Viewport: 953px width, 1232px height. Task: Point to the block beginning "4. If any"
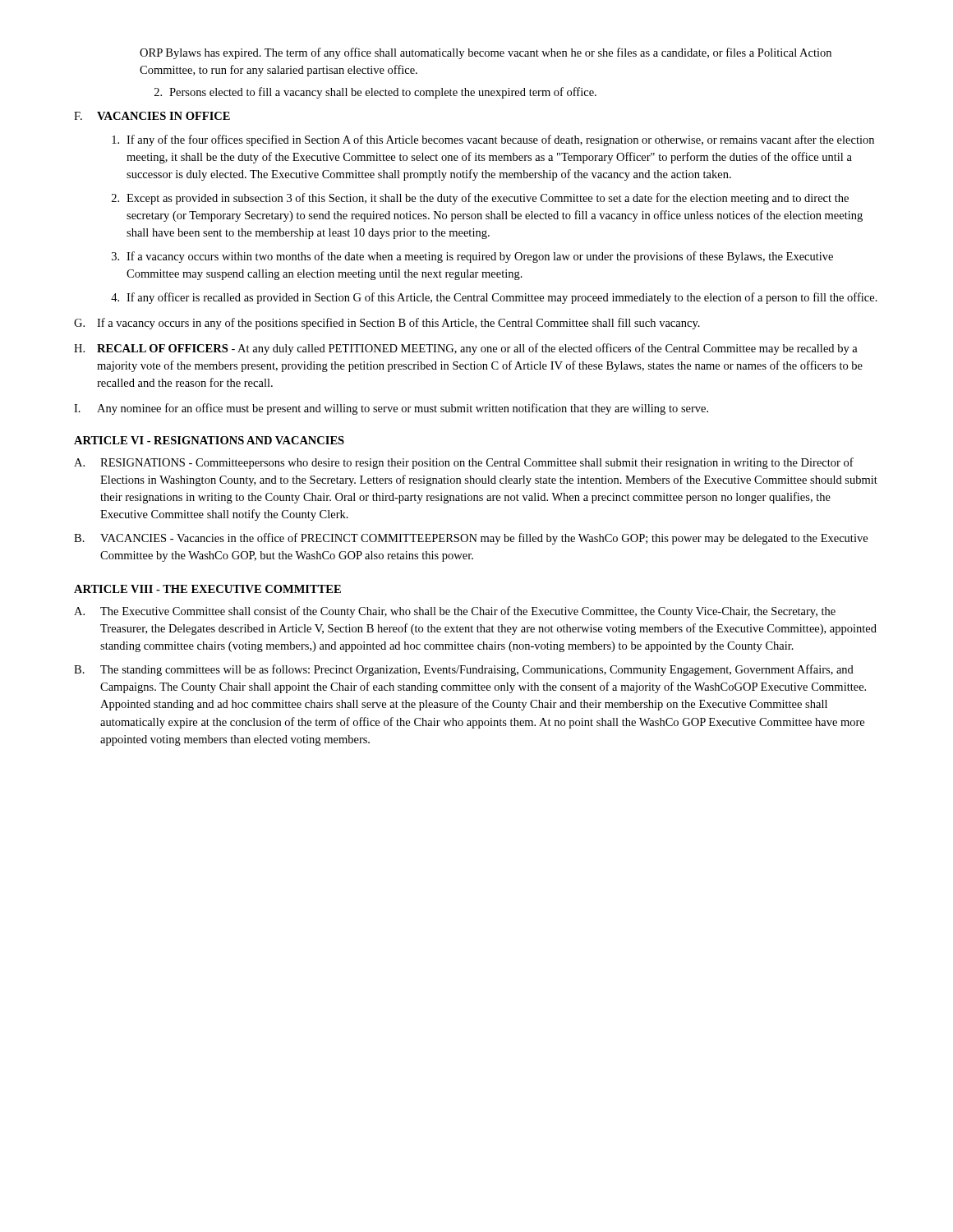[488, 298]
